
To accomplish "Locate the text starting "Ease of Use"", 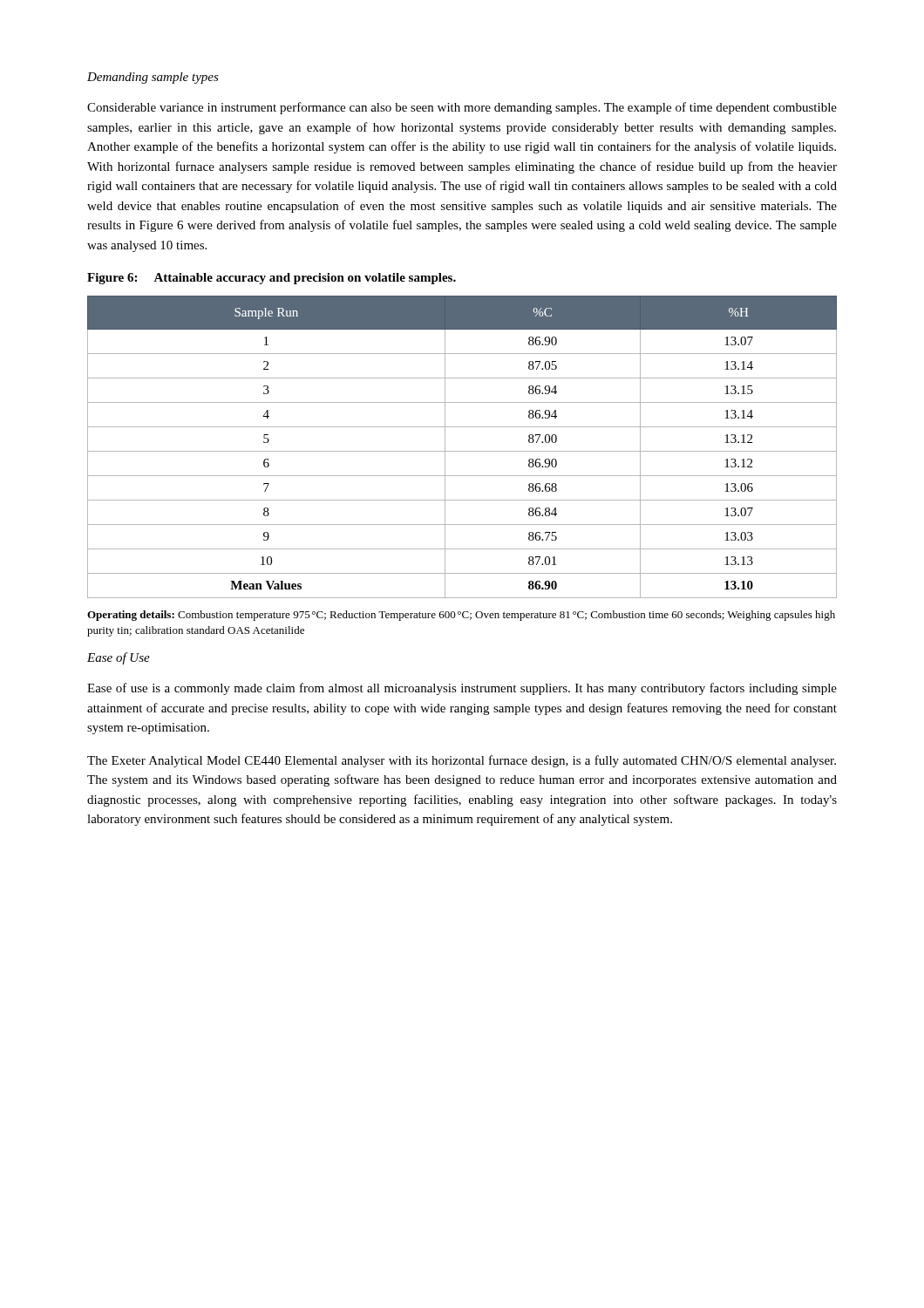I will (x=119, y=658).
